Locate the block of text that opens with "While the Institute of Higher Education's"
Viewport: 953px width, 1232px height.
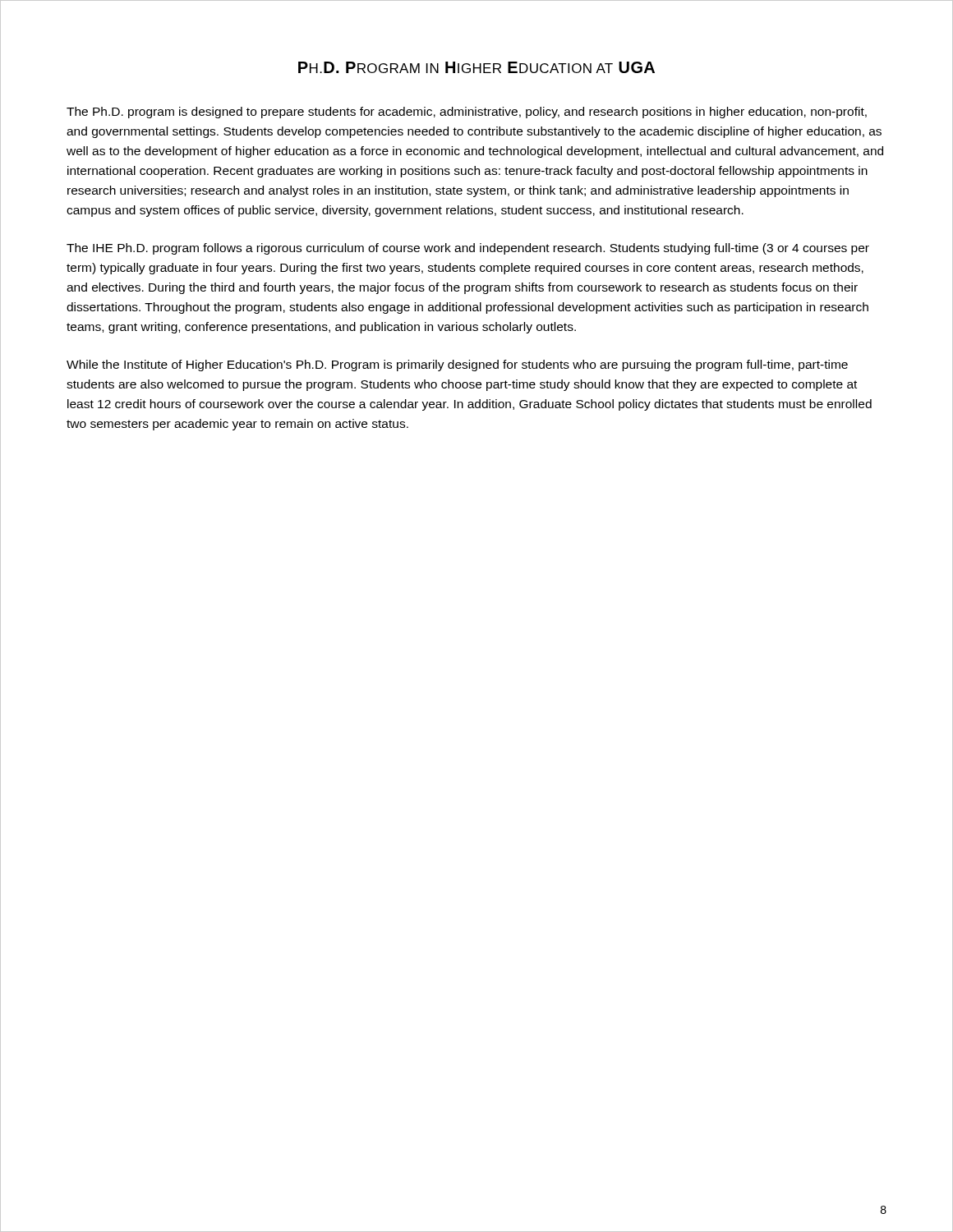click(469, 394)
